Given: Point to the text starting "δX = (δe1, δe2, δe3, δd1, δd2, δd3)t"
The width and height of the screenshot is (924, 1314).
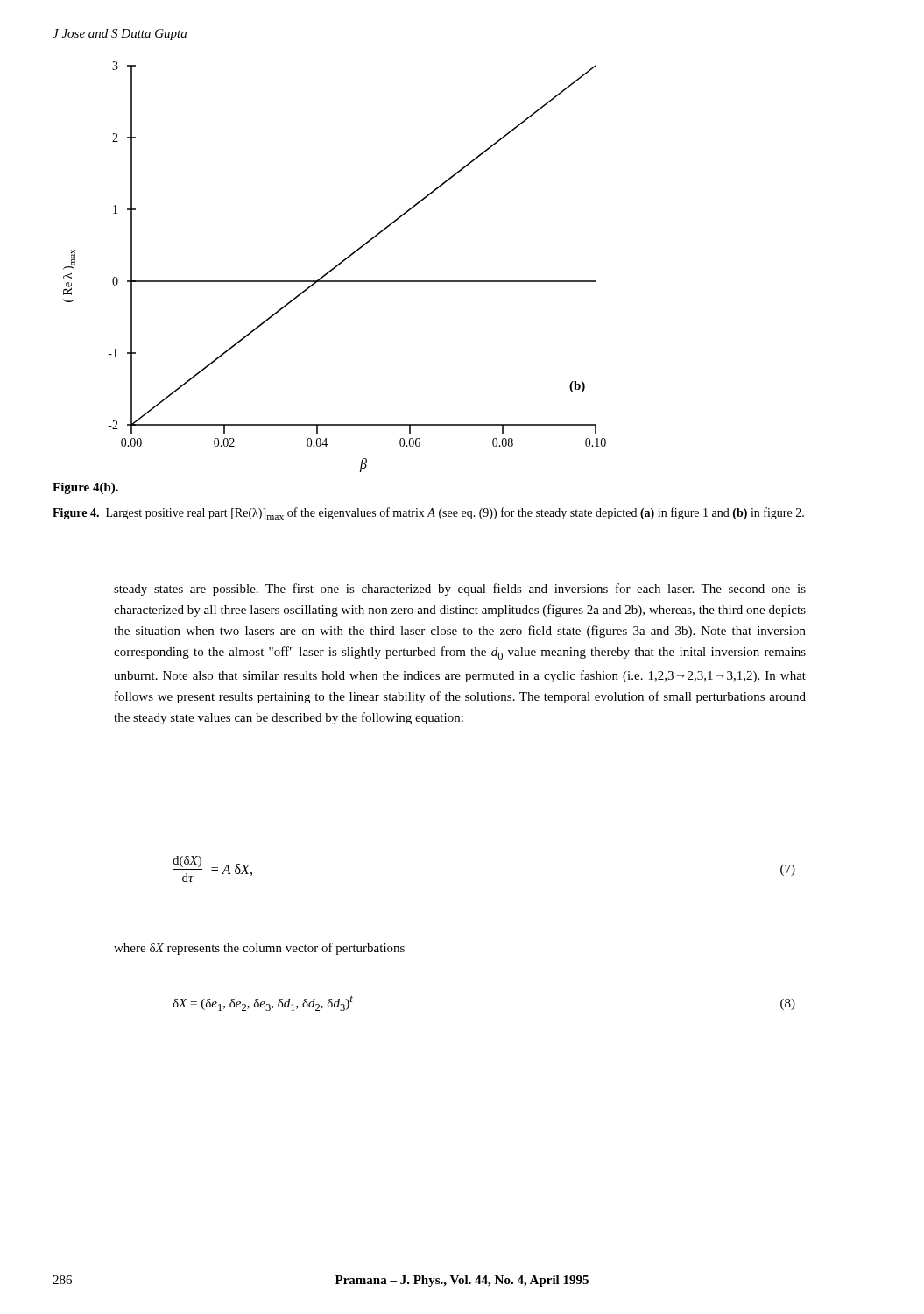Looking at the screenshot, I should point(261,1003).
